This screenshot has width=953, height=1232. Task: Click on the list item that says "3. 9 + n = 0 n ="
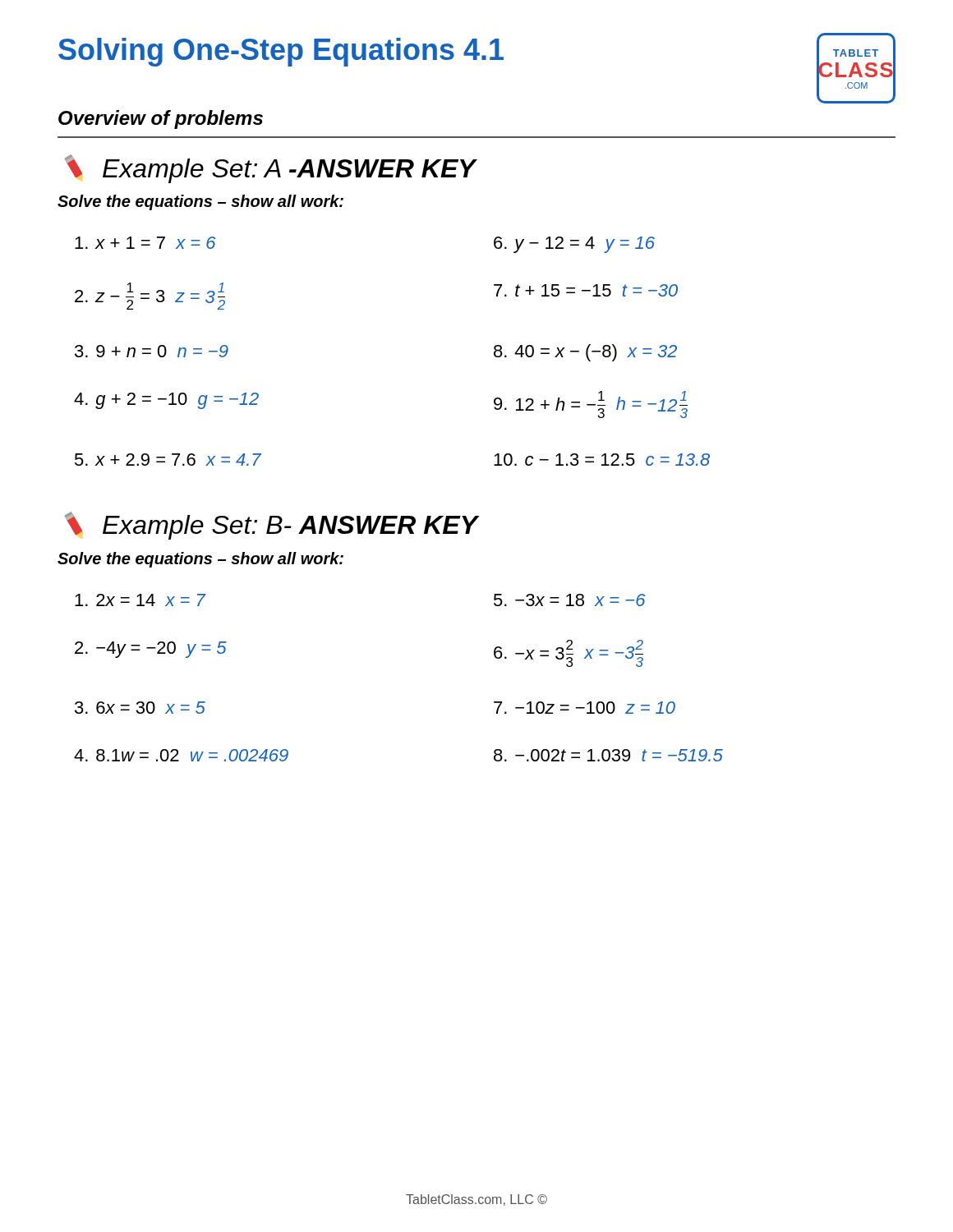[x=151, y=351]
